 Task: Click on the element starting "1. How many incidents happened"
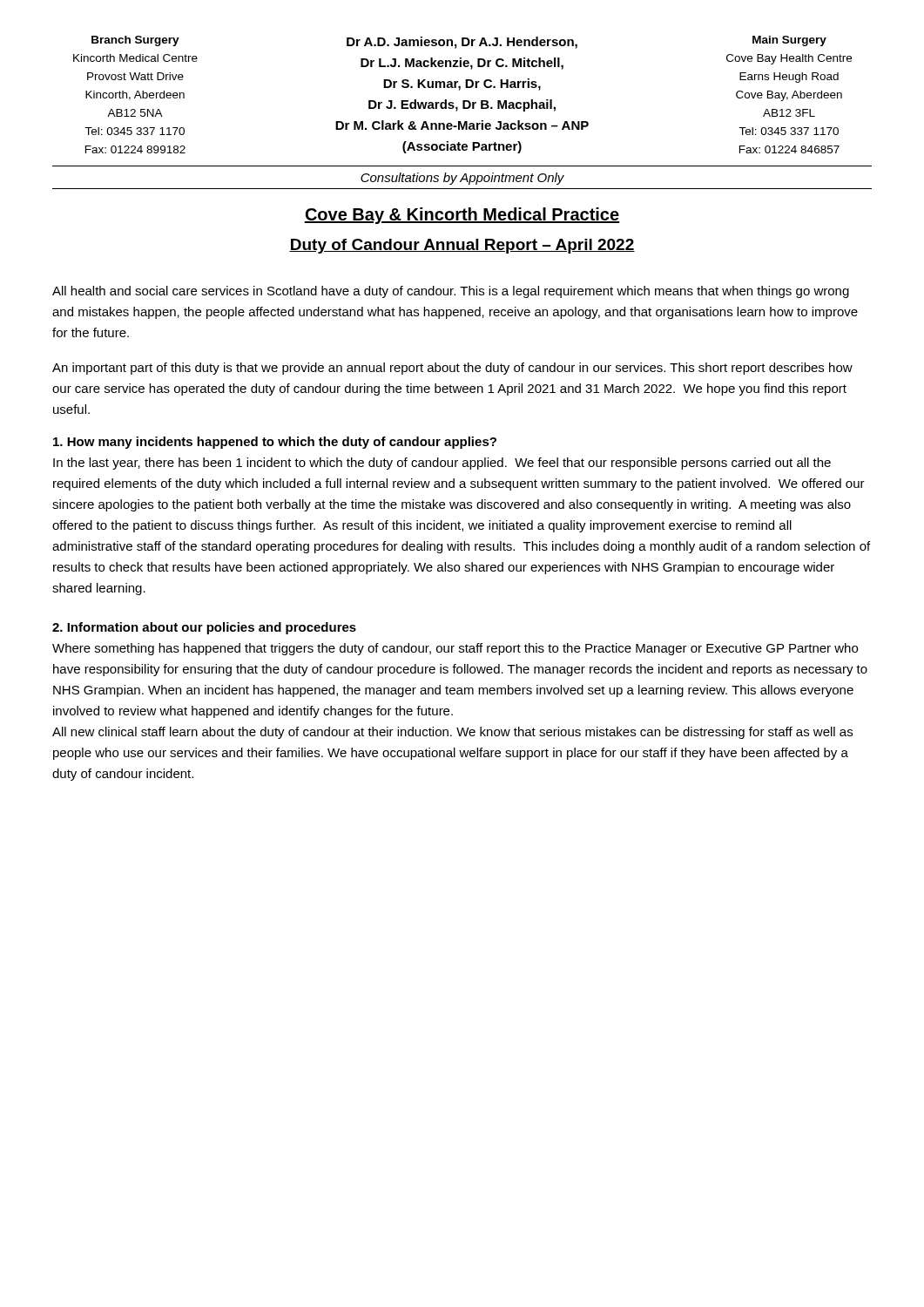tap(275, 442)
